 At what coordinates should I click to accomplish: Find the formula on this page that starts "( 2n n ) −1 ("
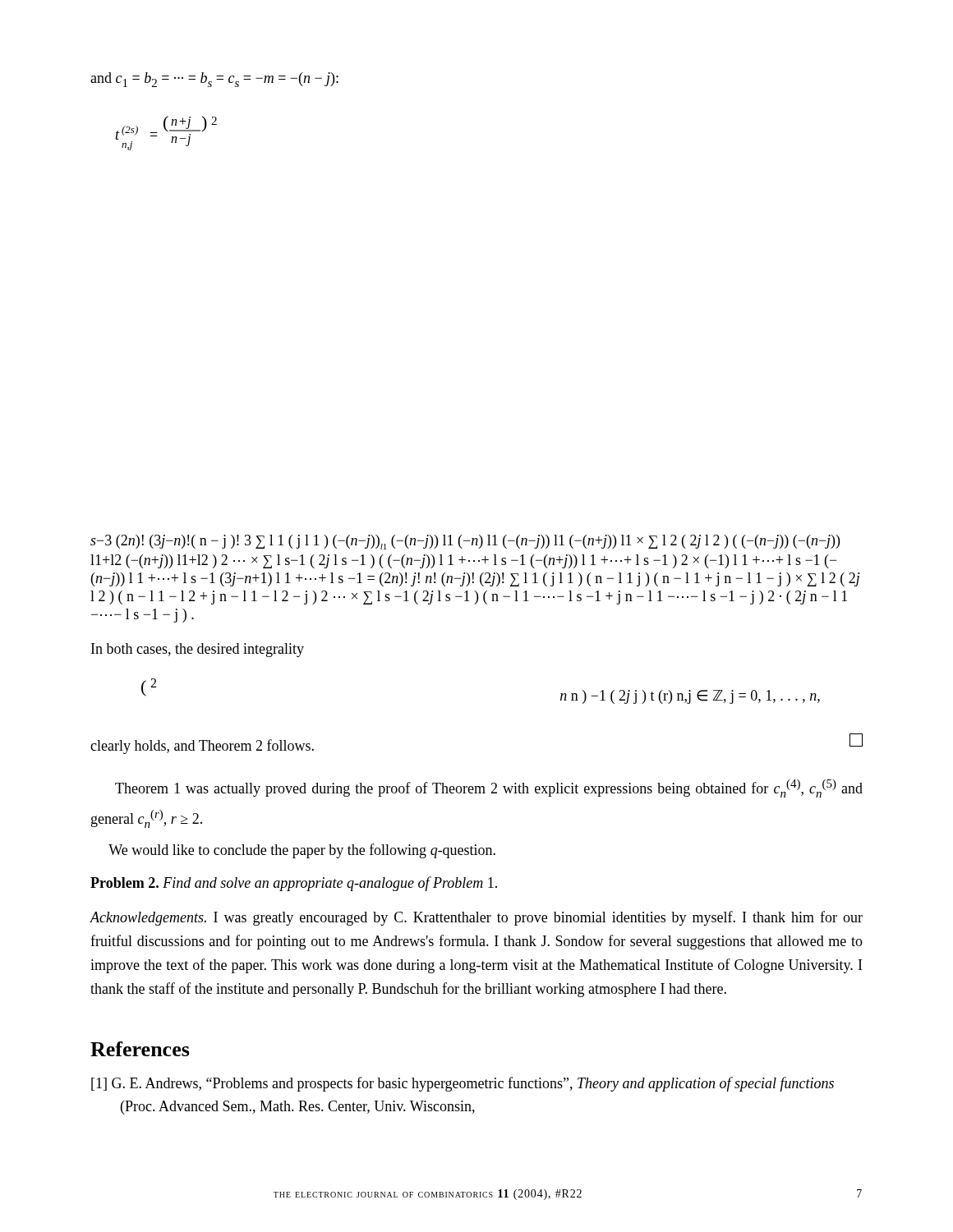coord(143,691)
